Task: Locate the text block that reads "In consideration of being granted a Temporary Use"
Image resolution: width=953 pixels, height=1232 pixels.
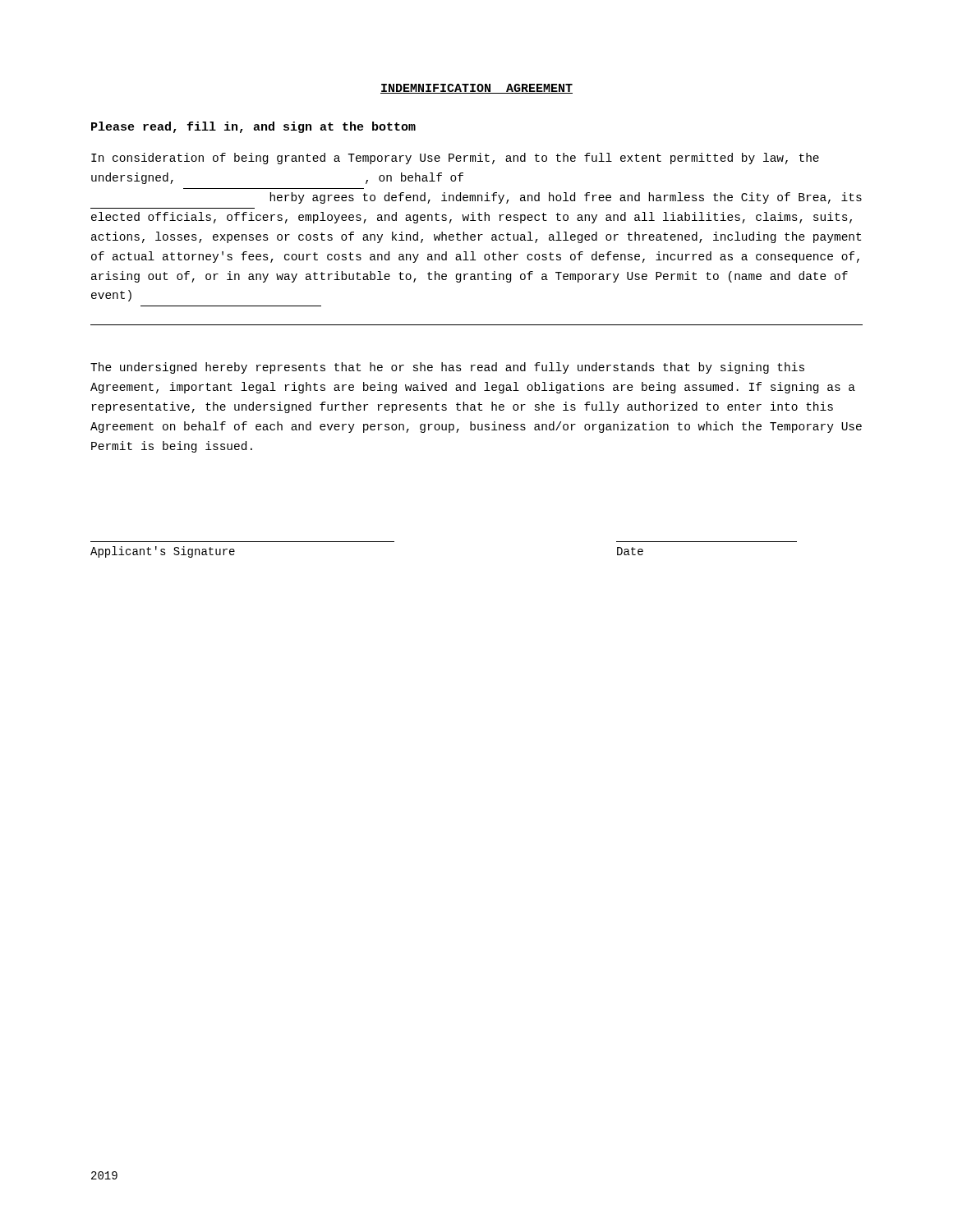Action: coord(476,239)
